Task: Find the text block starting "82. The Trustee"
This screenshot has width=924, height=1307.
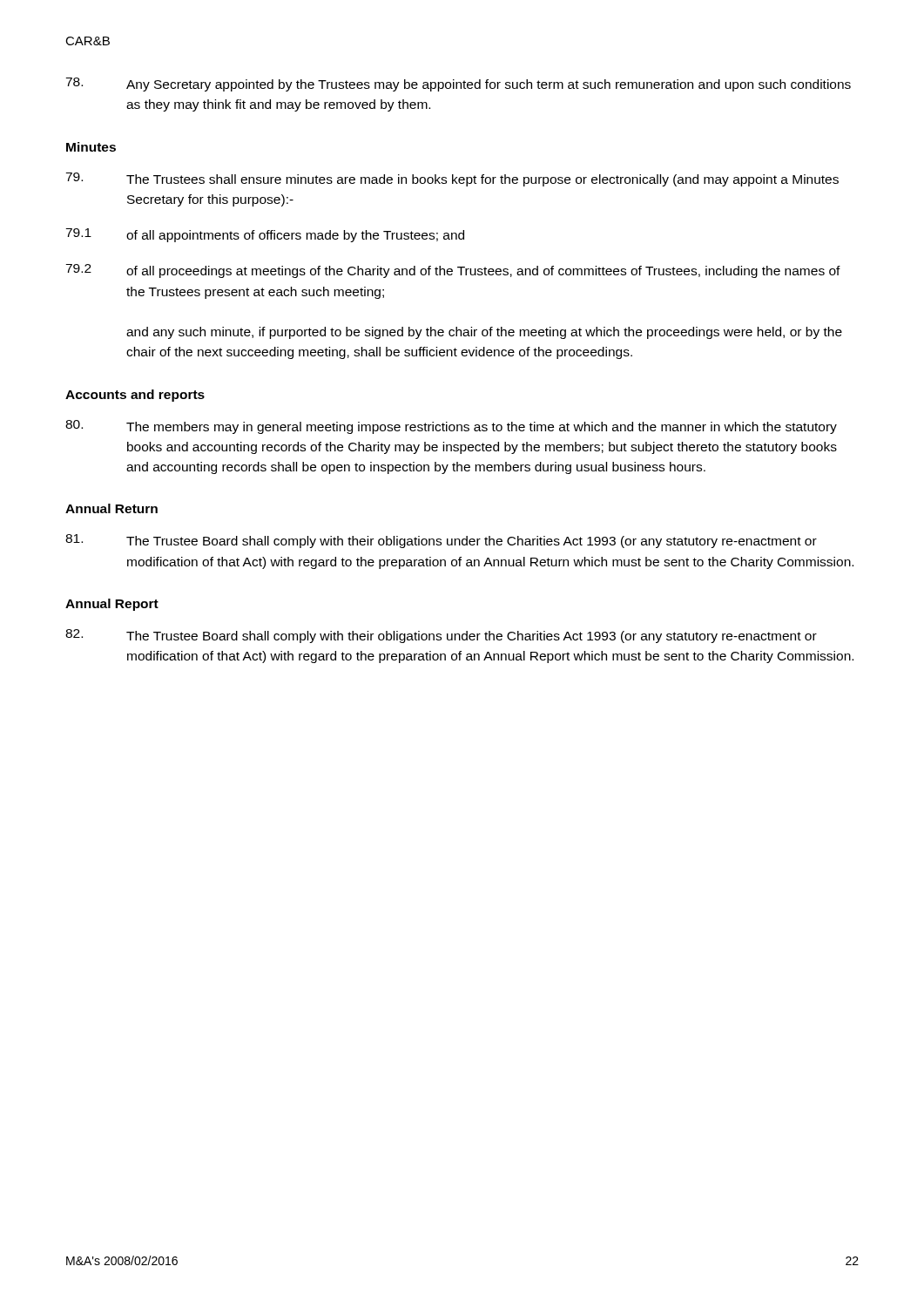Action: tap(462, 646)
